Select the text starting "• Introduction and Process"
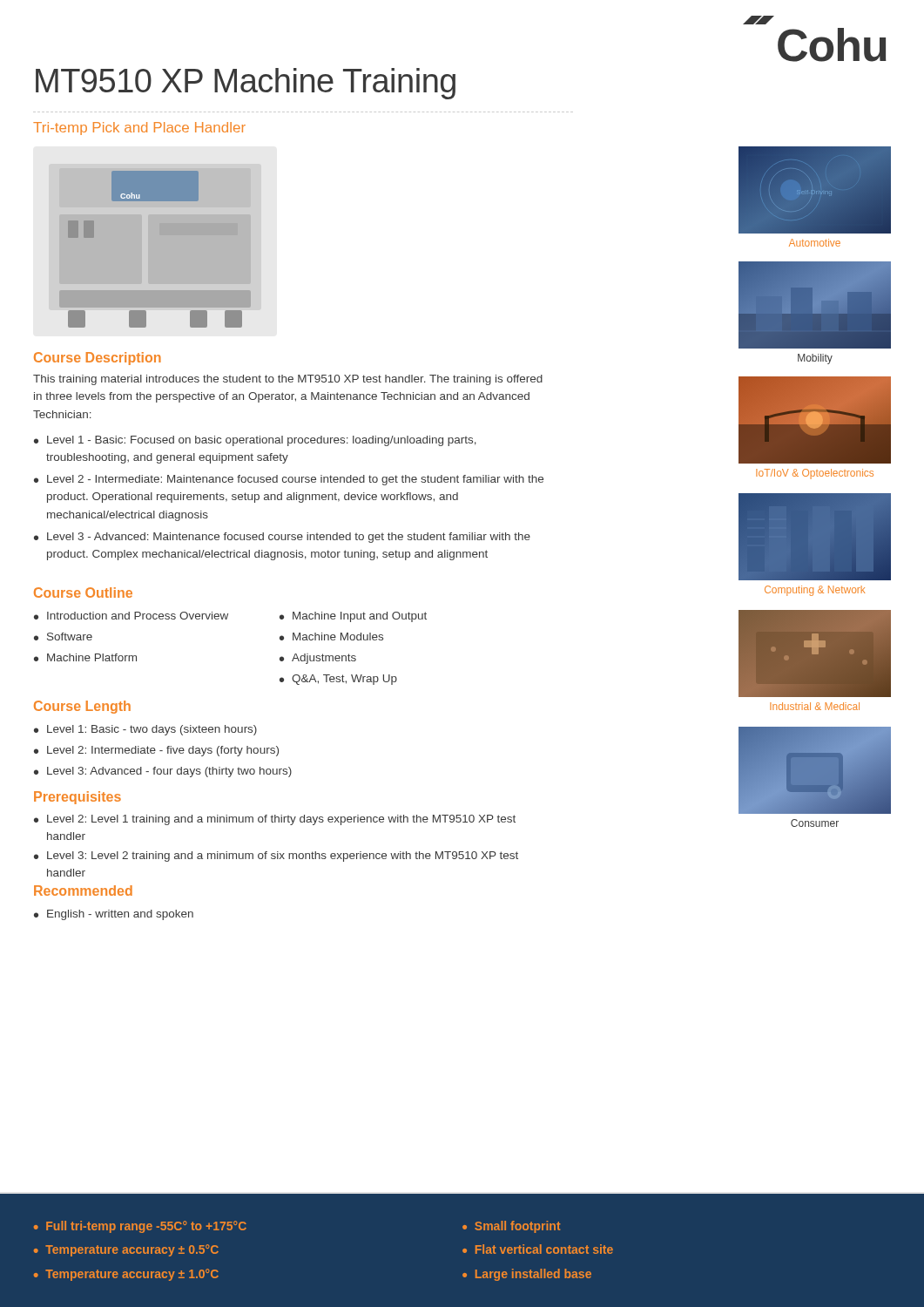 tap(131, 616)
